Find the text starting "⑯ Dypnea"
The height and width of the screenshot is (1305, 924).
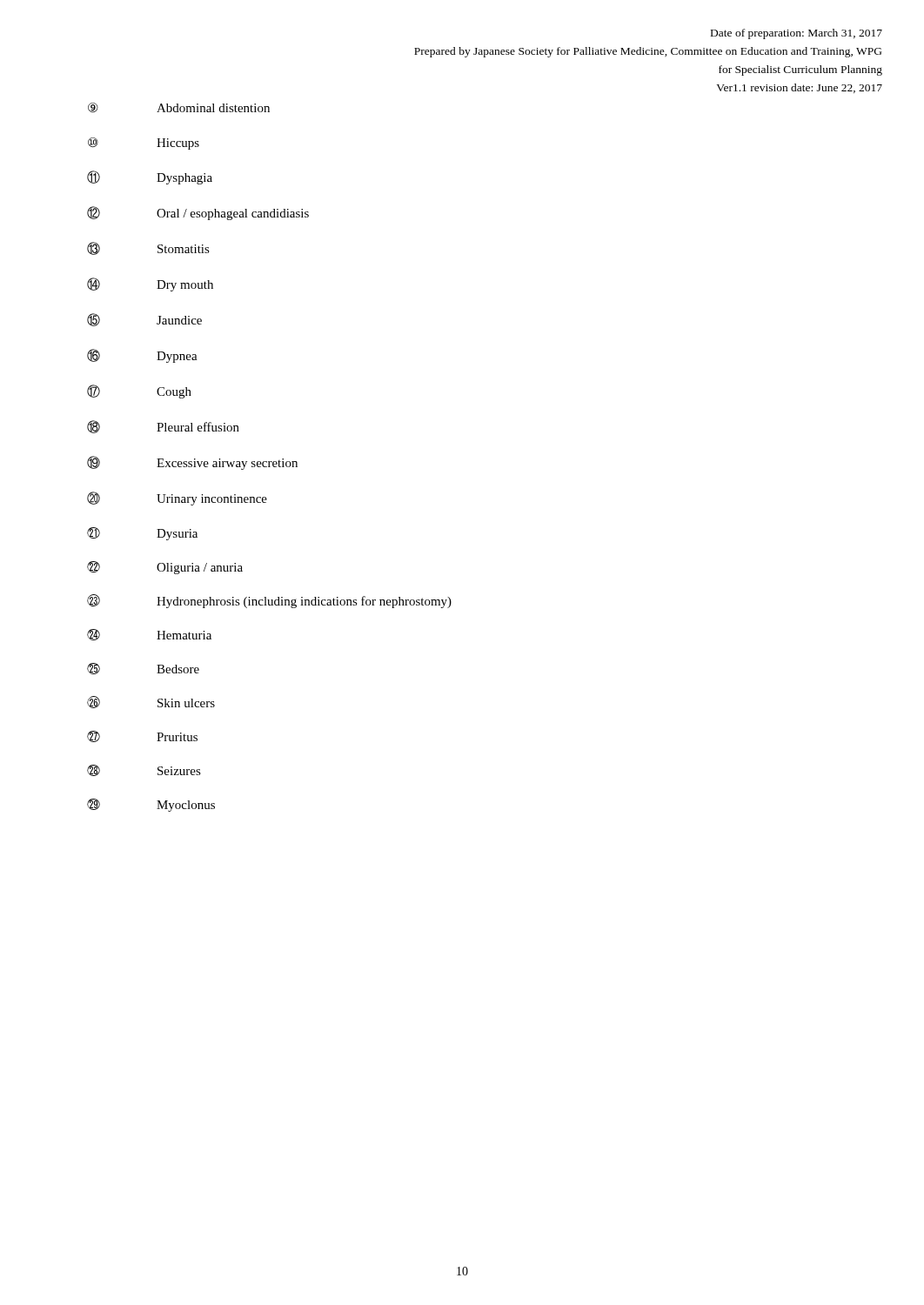[94, 355]
